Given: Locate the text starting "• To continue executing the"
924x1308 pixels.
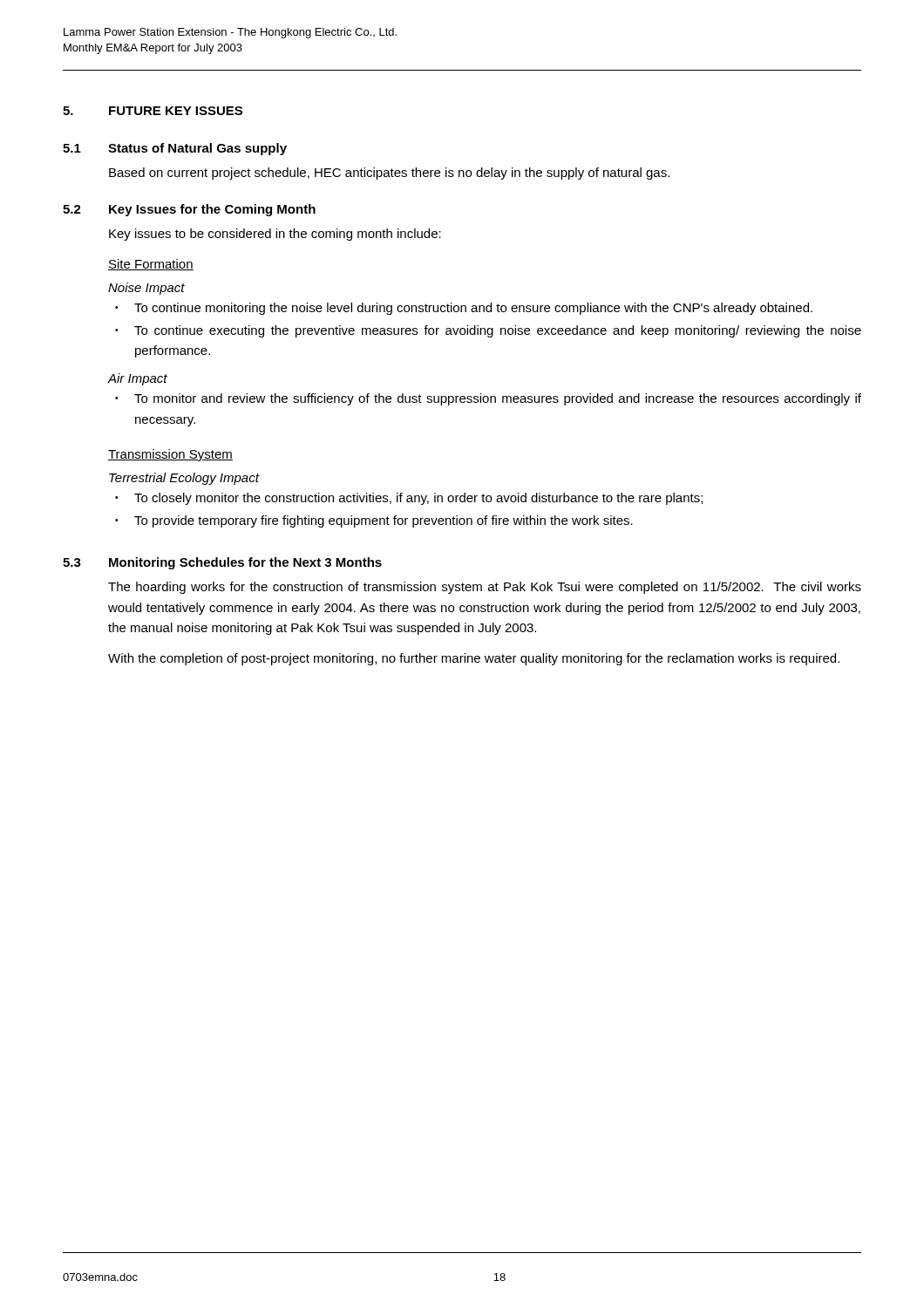Looking at the screenshot, I should pyautogui.click(x=488, y=340).
